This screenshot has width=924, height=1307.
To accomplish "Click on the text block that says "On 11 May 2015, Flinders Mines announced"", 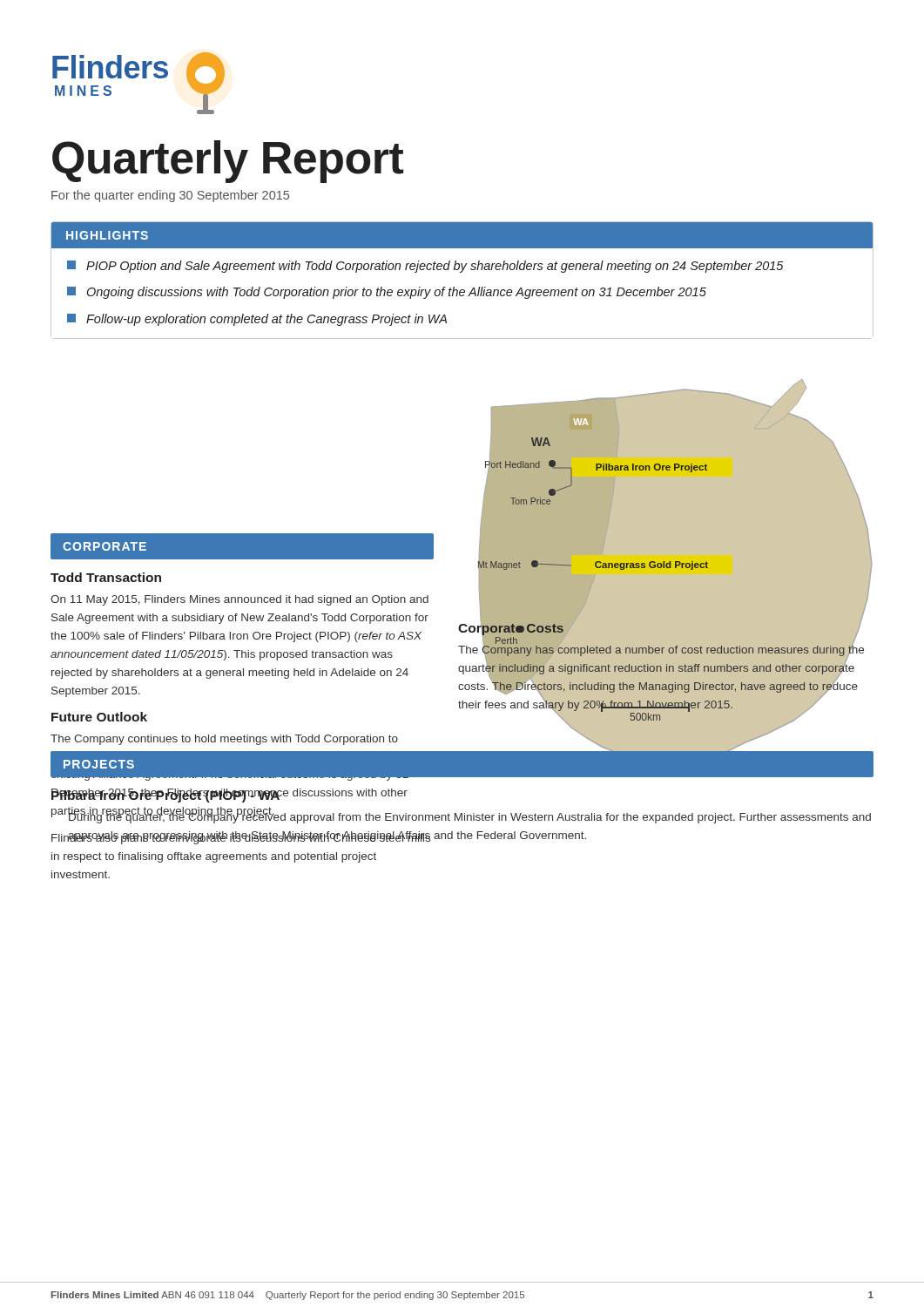I will pos(240,645).
